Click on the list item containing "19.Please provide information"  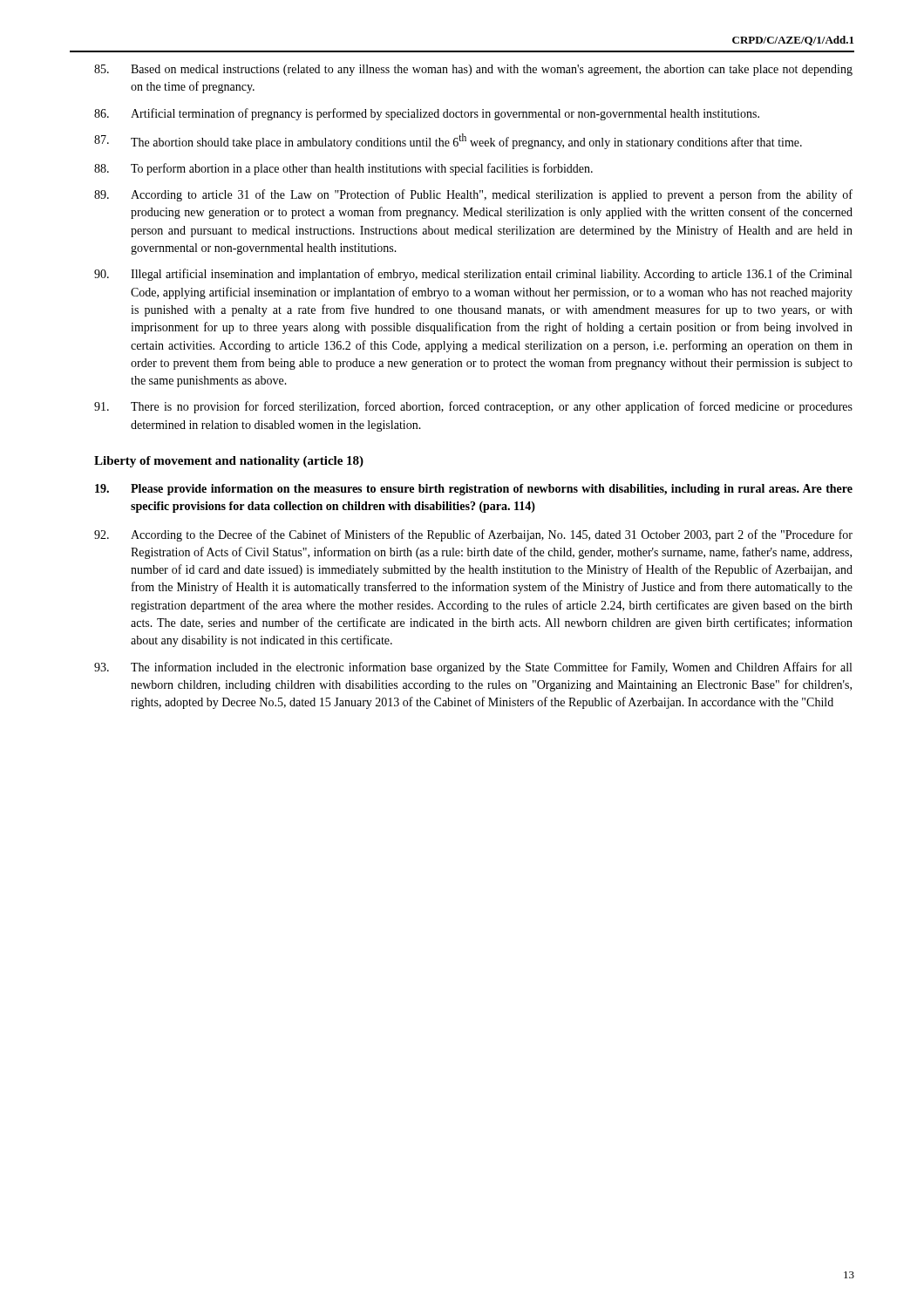pos(473,498)
